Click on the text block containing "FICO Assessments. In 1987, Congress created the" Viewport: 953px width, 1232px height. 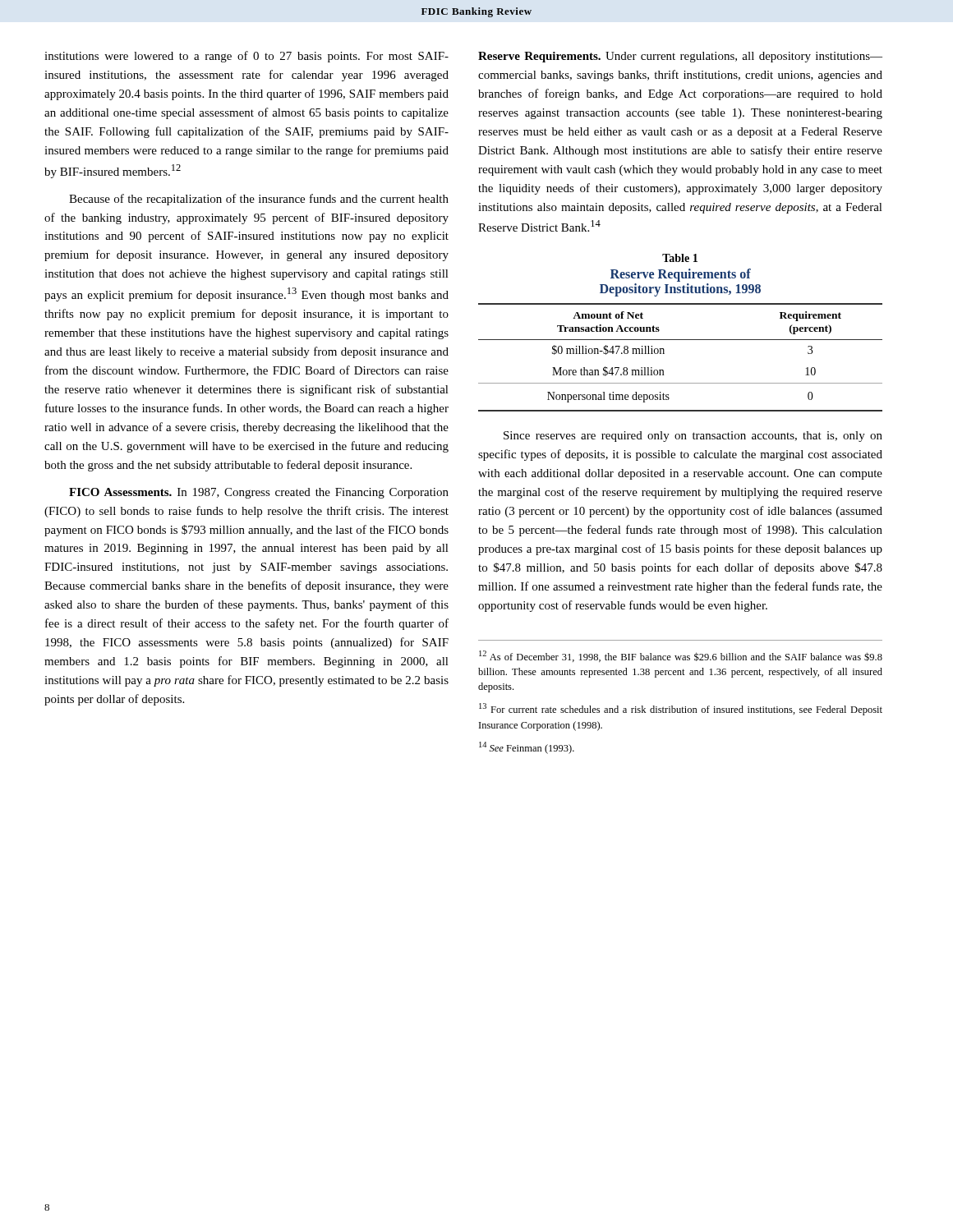coord(246,595)
